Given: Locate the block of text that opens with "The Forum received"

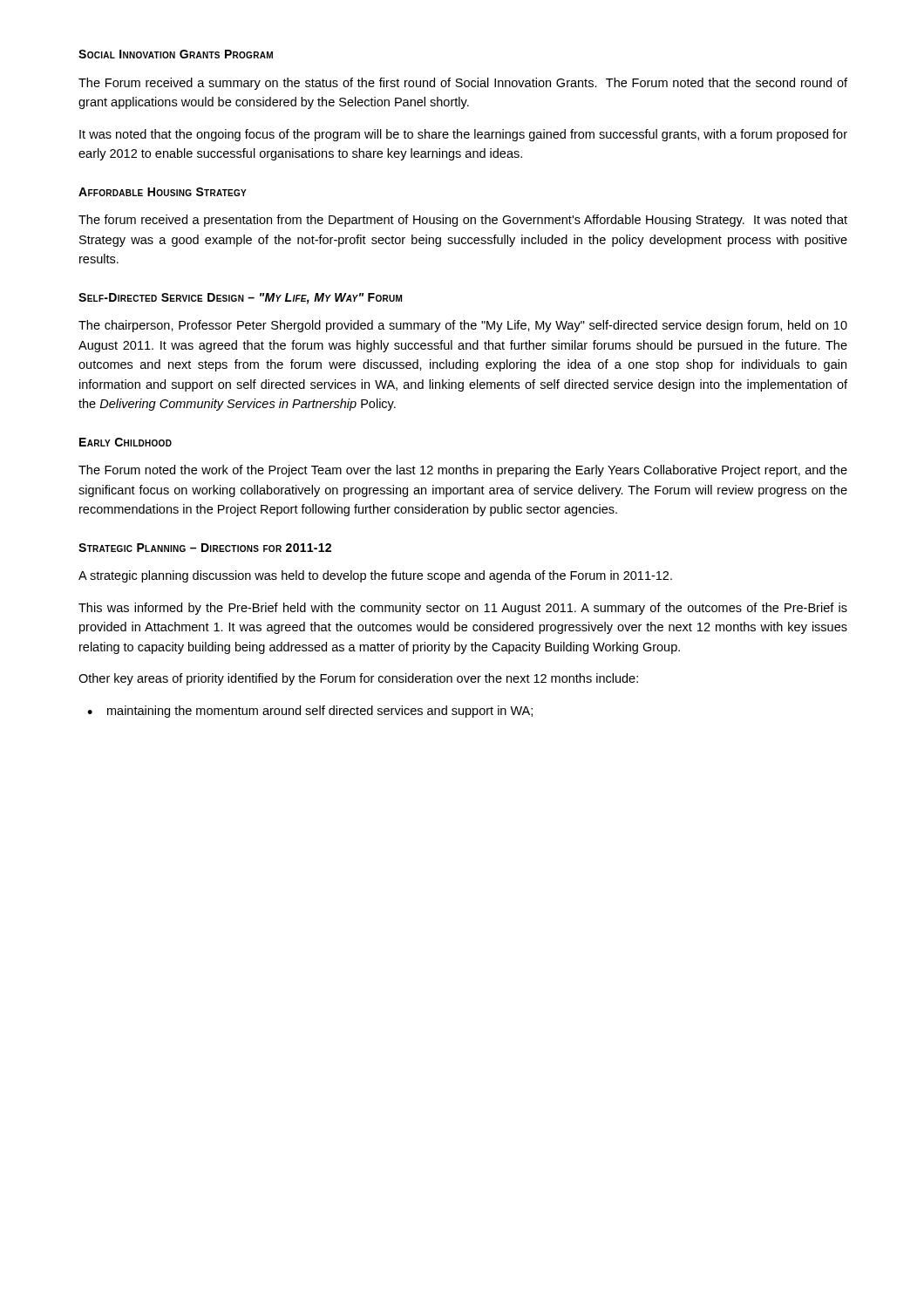Looking at the screenshot, I should coord(463,92).
